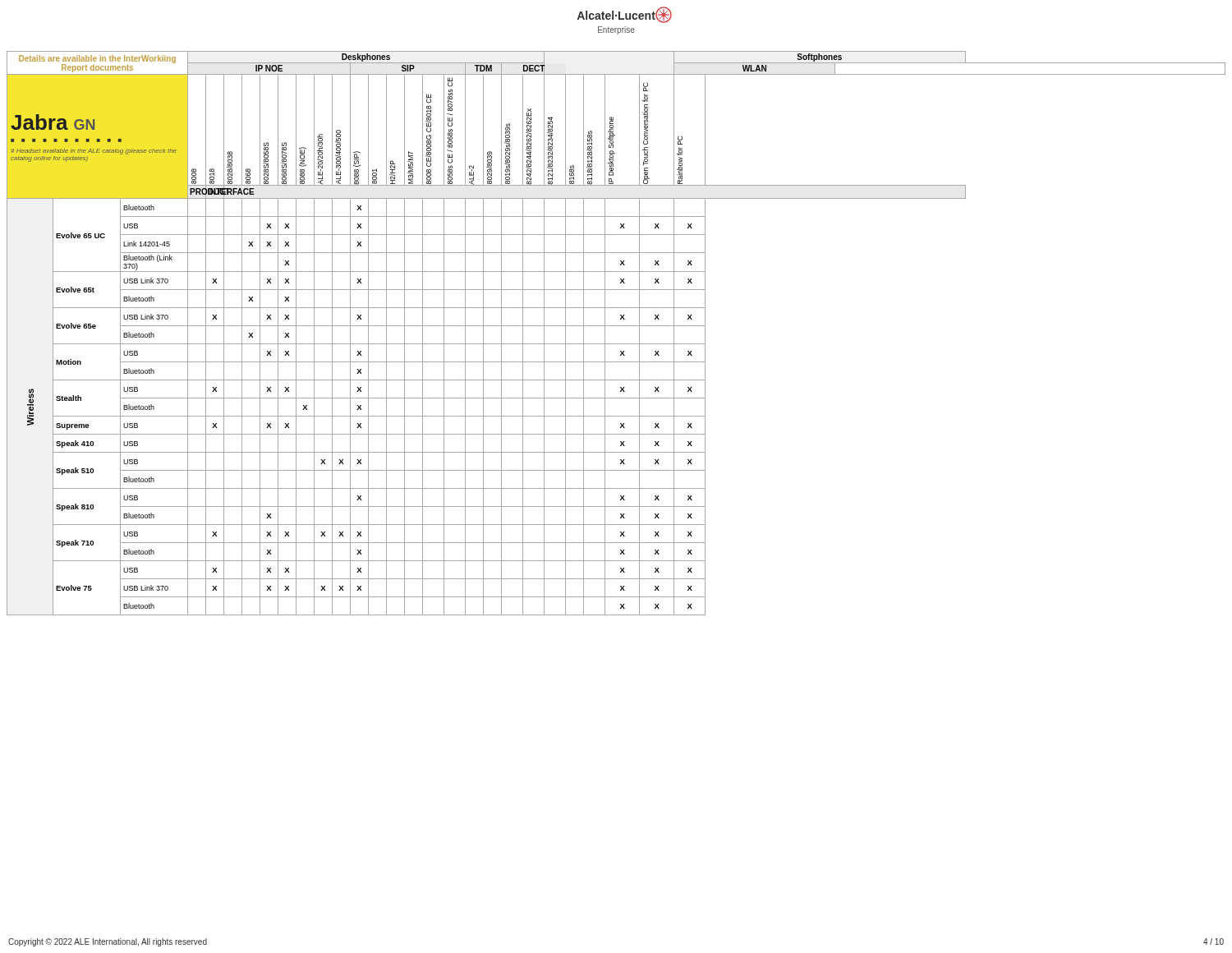The height and width of the screenshot is (953, 1232).
Task: Click on the table containing "IP NOE"
Action: [616, 487]
